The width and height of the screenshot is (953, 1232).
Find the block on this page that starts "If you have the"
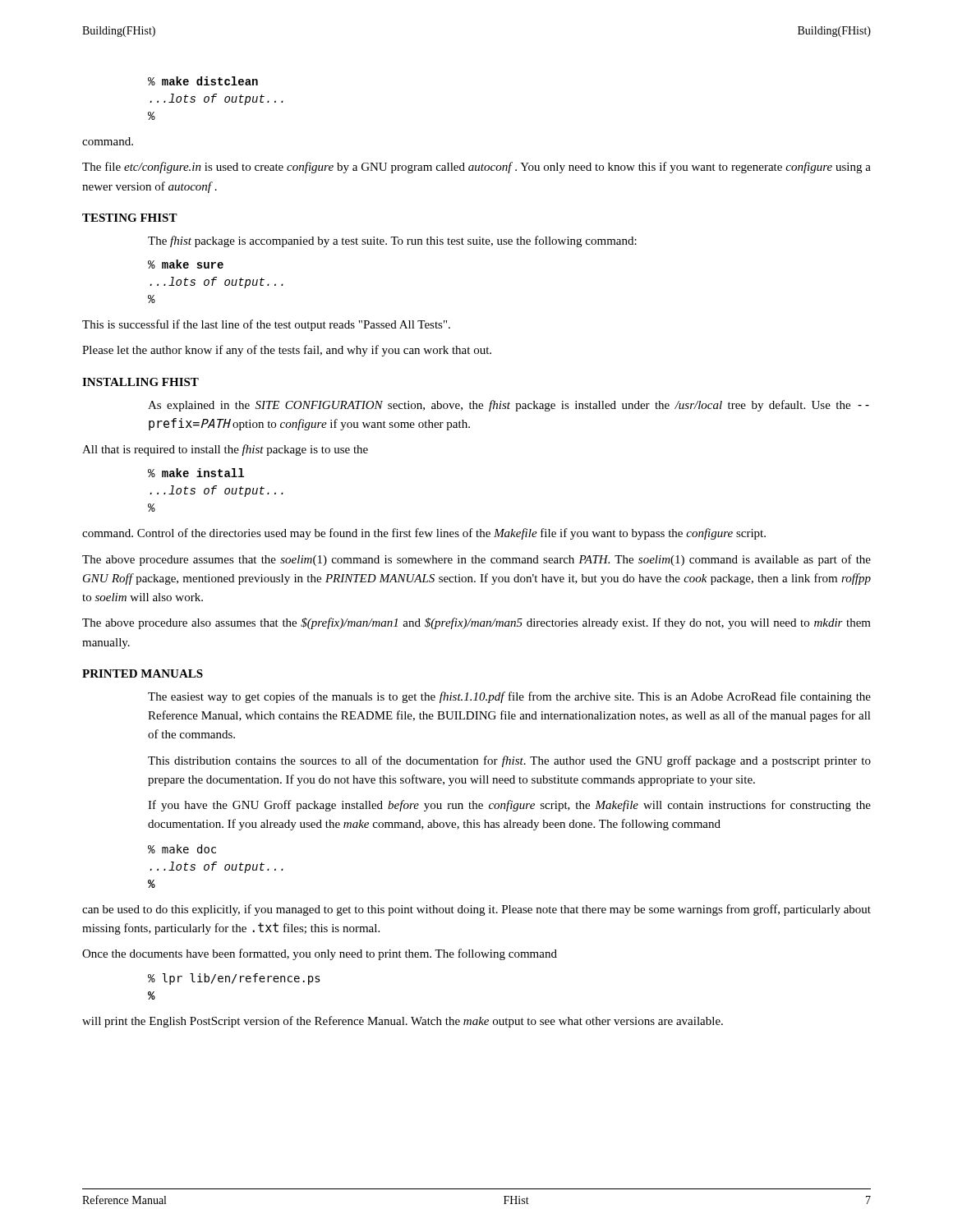(509, 814)
